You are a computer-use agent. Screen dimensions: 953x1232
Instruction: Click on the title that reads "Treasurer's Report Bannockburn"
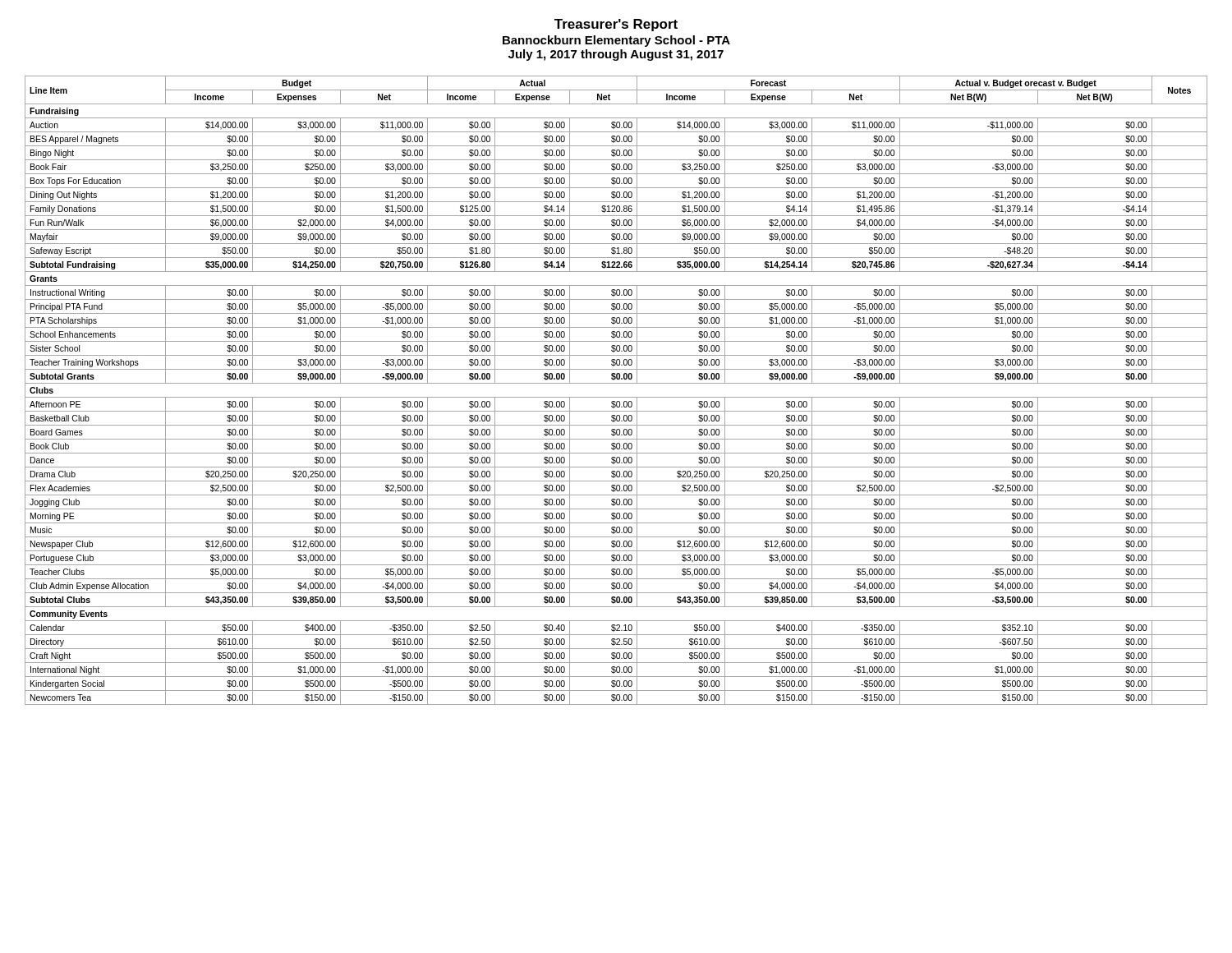tap(616, 39)
